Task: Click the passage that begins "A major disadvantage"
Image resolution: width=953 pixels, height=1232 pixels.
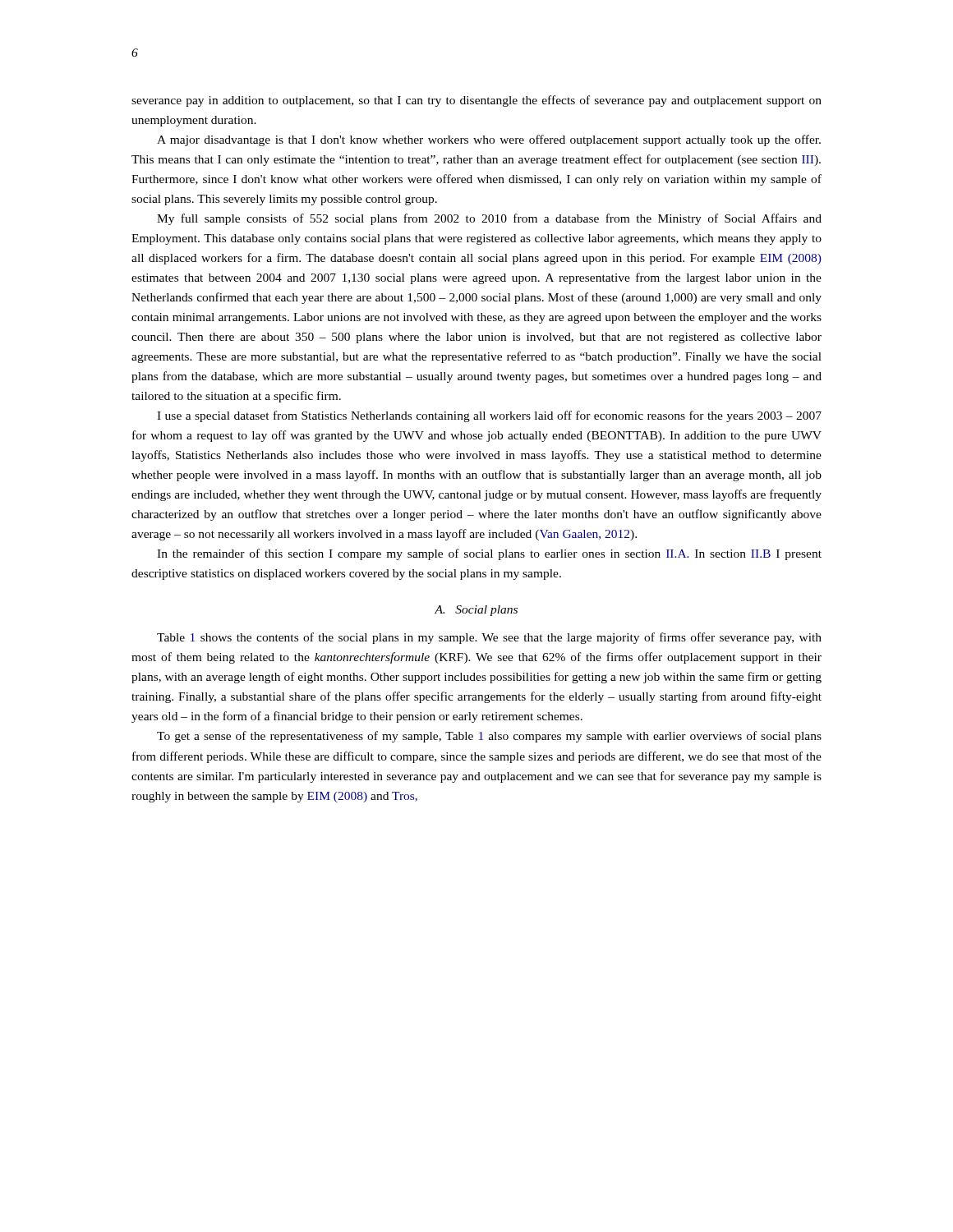Action: click(476, 169)
